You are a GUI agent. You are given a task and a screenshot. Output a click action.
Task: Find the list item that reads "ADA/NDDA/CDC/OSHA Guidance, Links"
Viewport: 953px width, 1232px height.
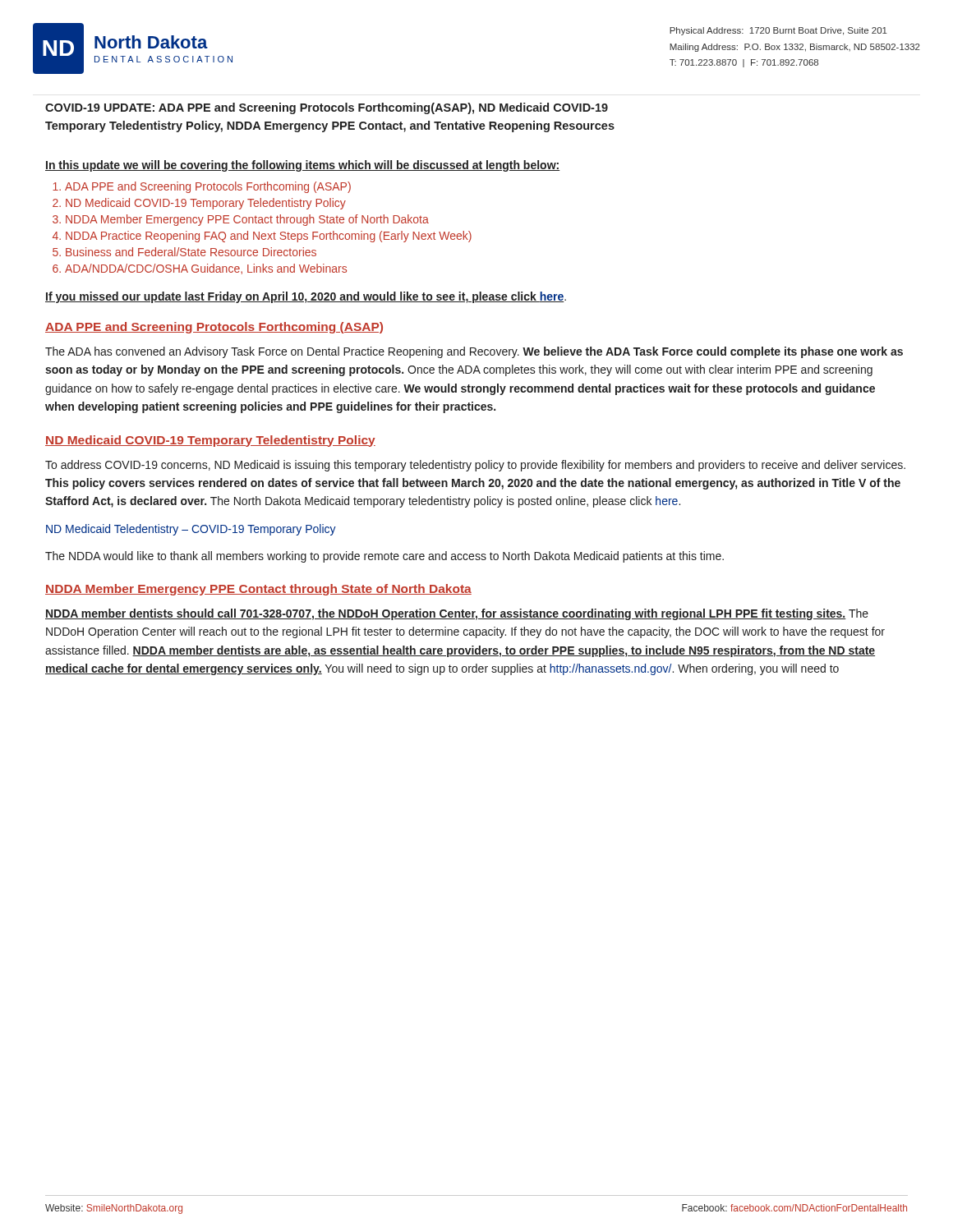206,269
